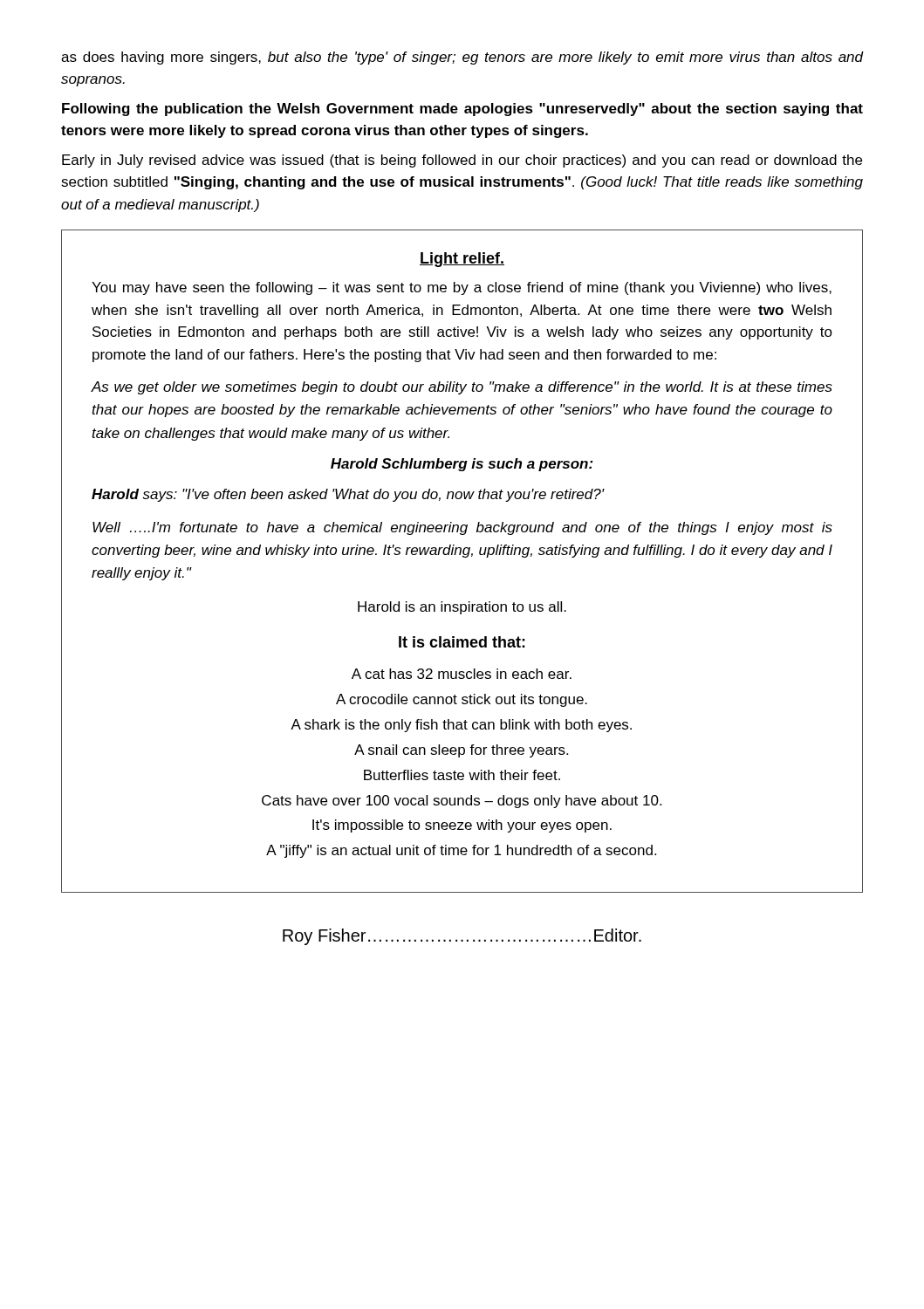Navigate to the text block starting "As we get older we sometimes"

(462, 410)
